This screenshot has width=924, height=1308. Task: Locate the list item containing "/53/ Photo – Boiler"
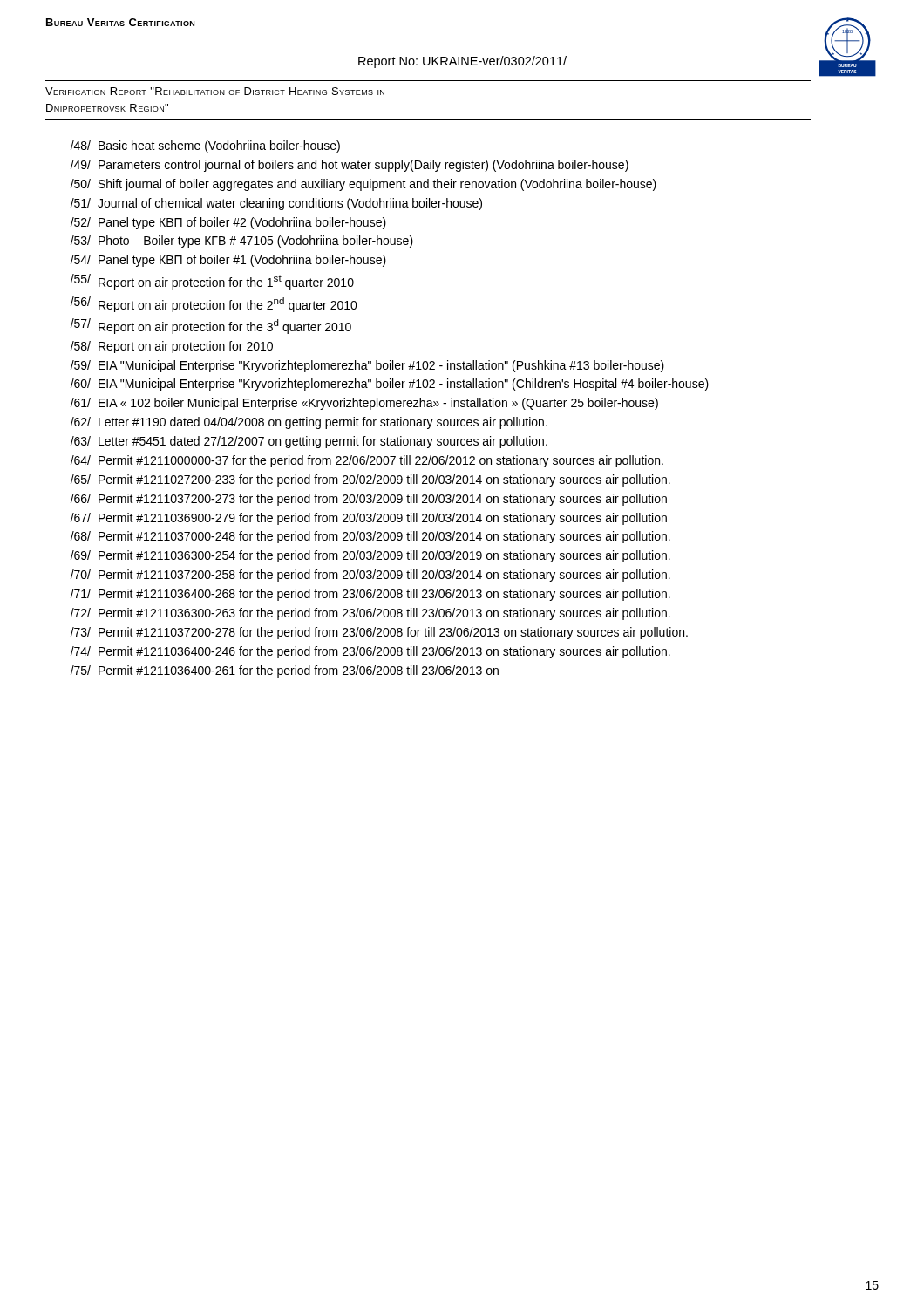point(242,242)
